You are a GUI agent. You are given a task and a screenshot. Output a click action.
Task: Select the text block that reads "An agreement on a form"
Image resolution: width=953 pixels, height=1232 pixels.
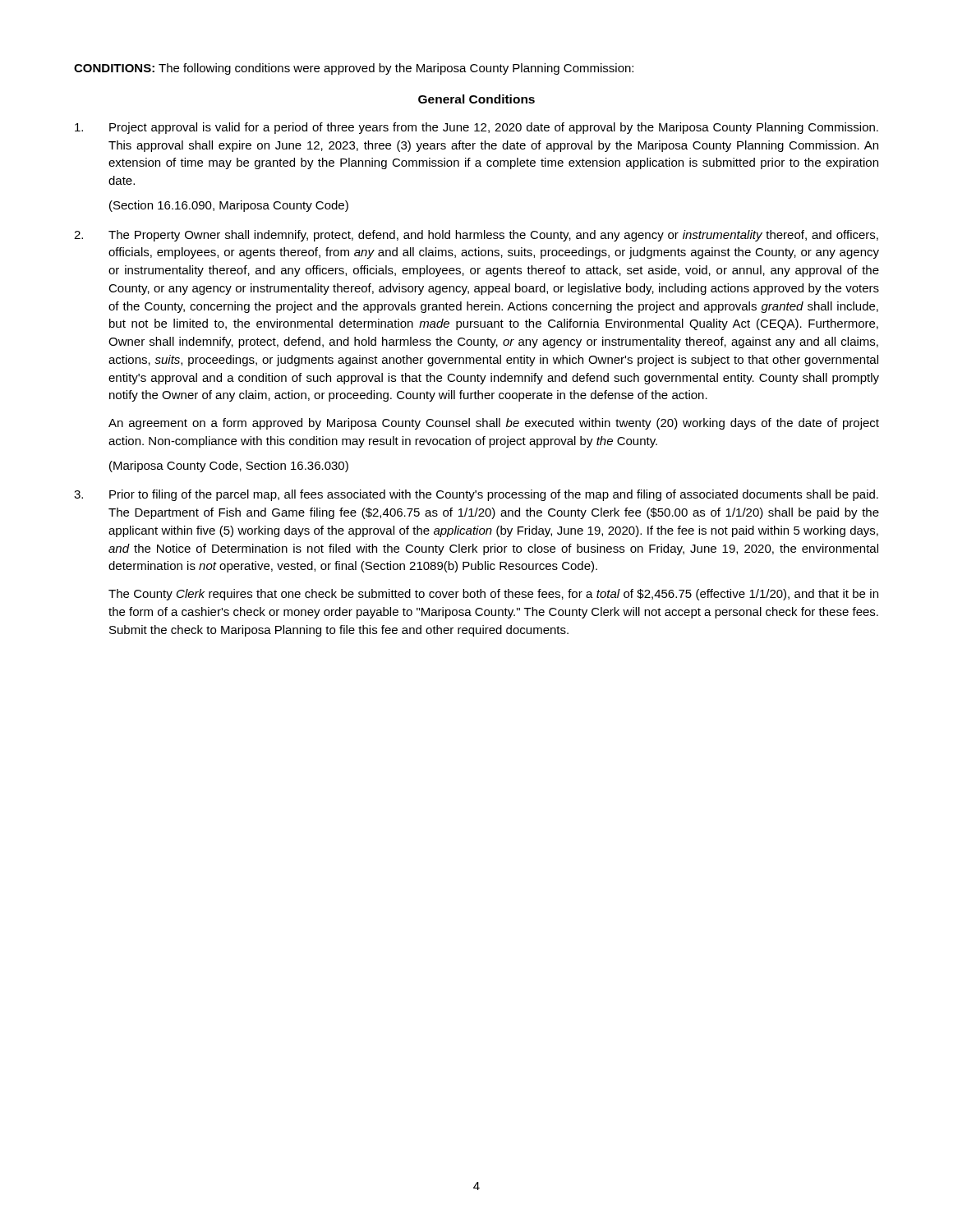(x=494, y=432)
